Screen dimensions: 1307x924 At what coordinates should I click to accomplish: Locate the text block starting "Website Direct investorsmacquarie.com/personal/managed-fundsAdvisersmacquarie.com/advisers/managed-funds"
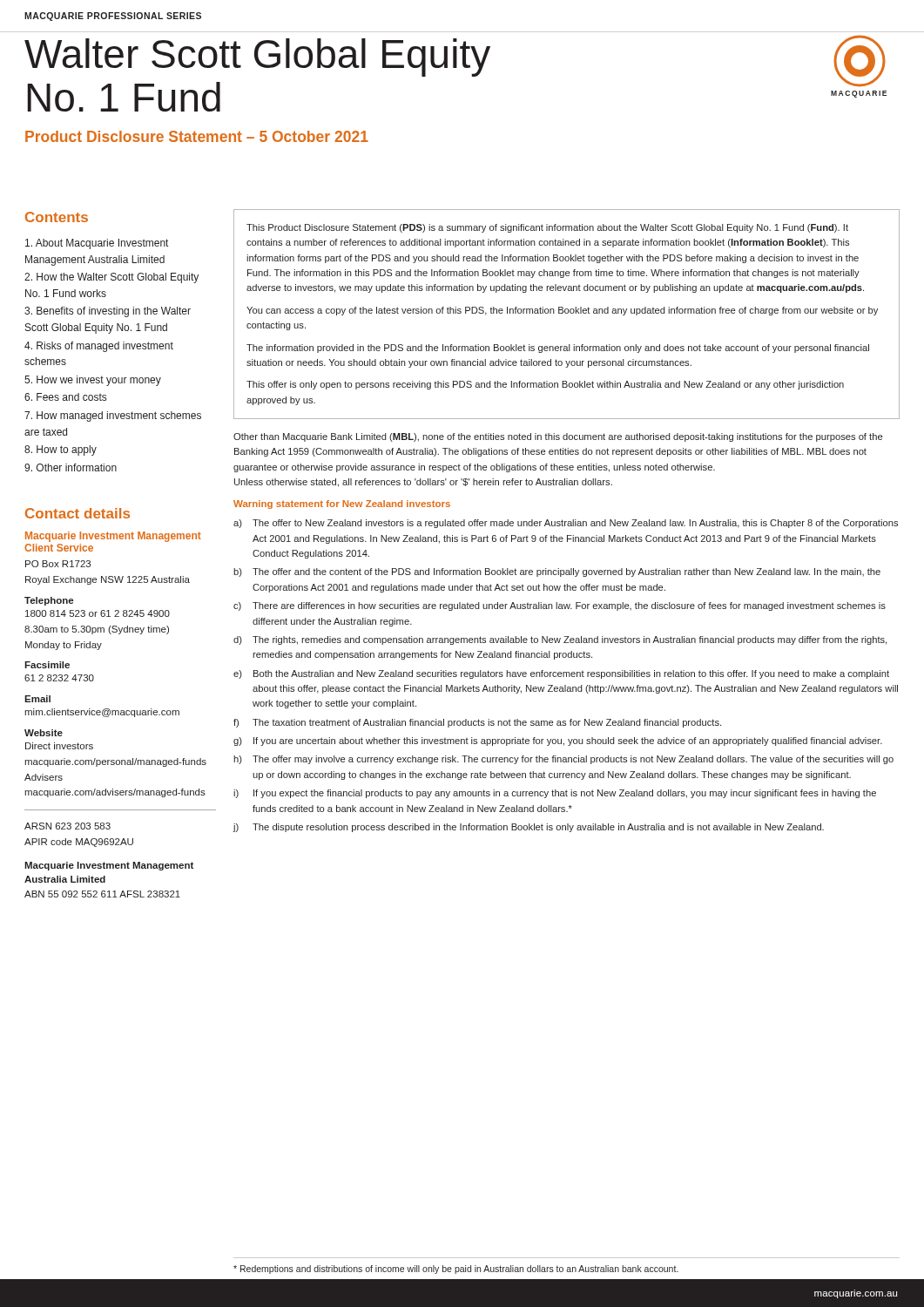coord(120,764)
